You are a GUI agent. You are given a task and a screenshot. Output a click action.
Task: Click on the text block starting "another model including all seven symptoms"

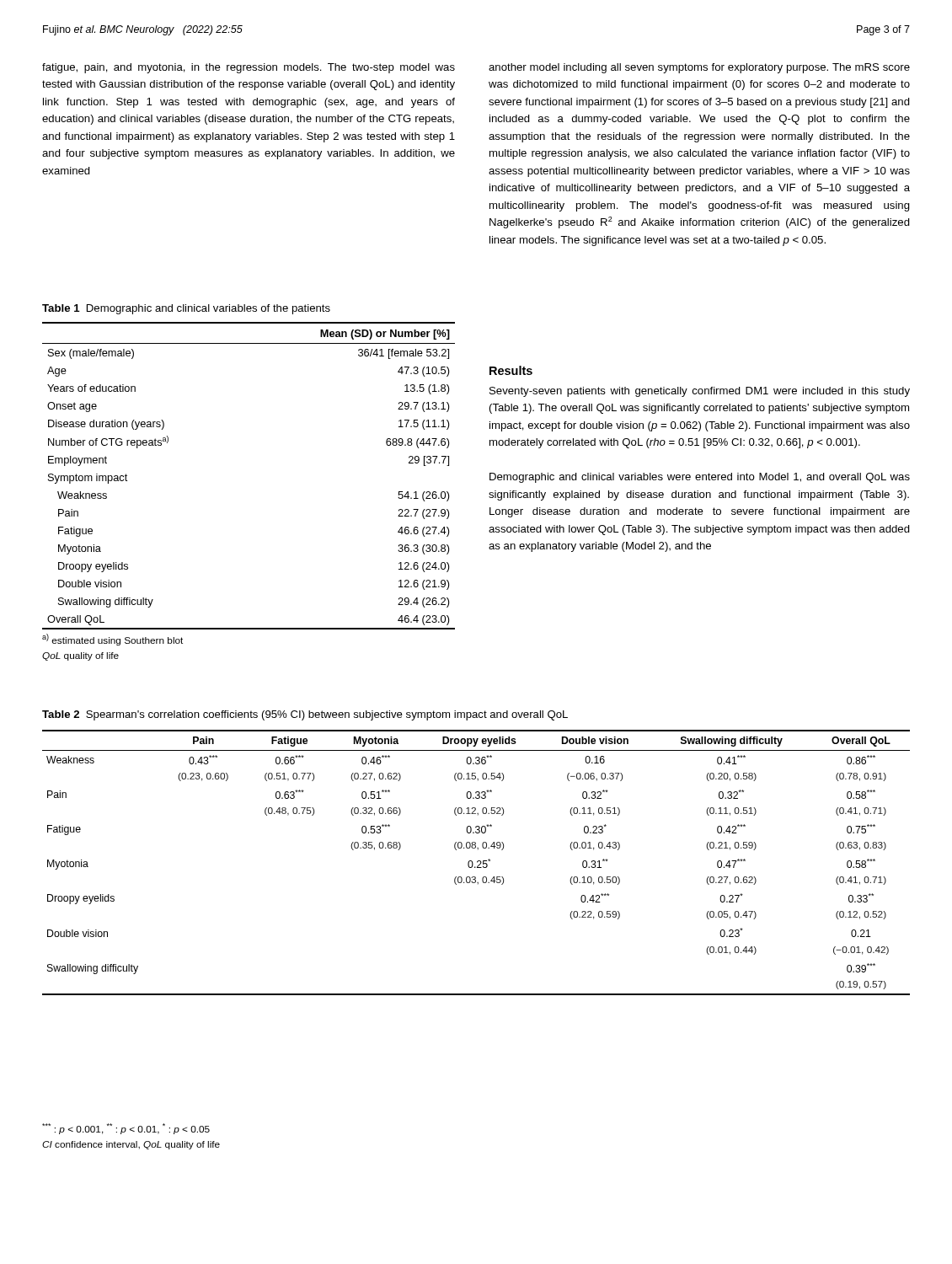[699, 153]
